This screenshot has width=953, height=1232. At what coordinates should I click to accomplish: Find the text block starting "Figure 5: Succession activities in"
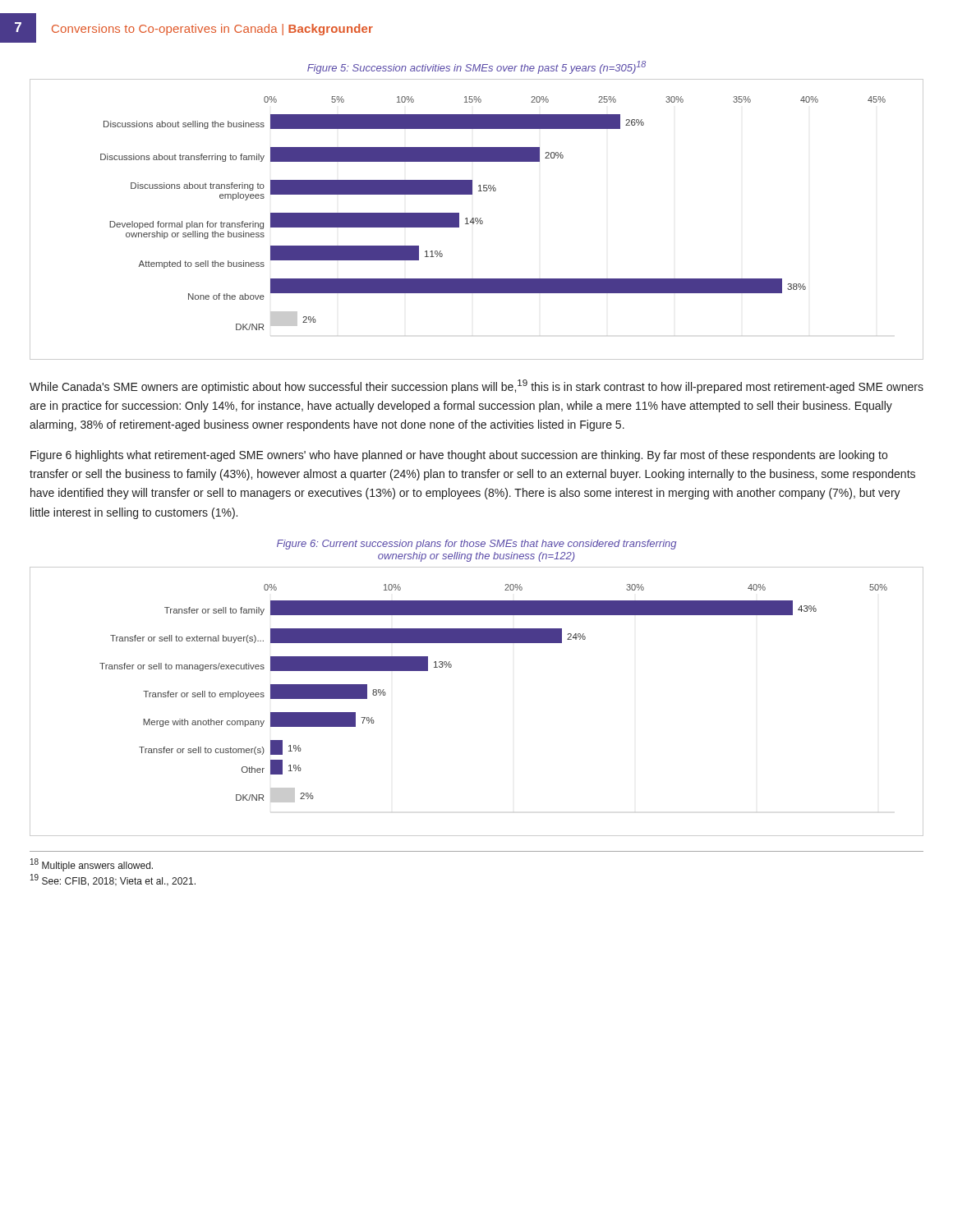point(476,67)
